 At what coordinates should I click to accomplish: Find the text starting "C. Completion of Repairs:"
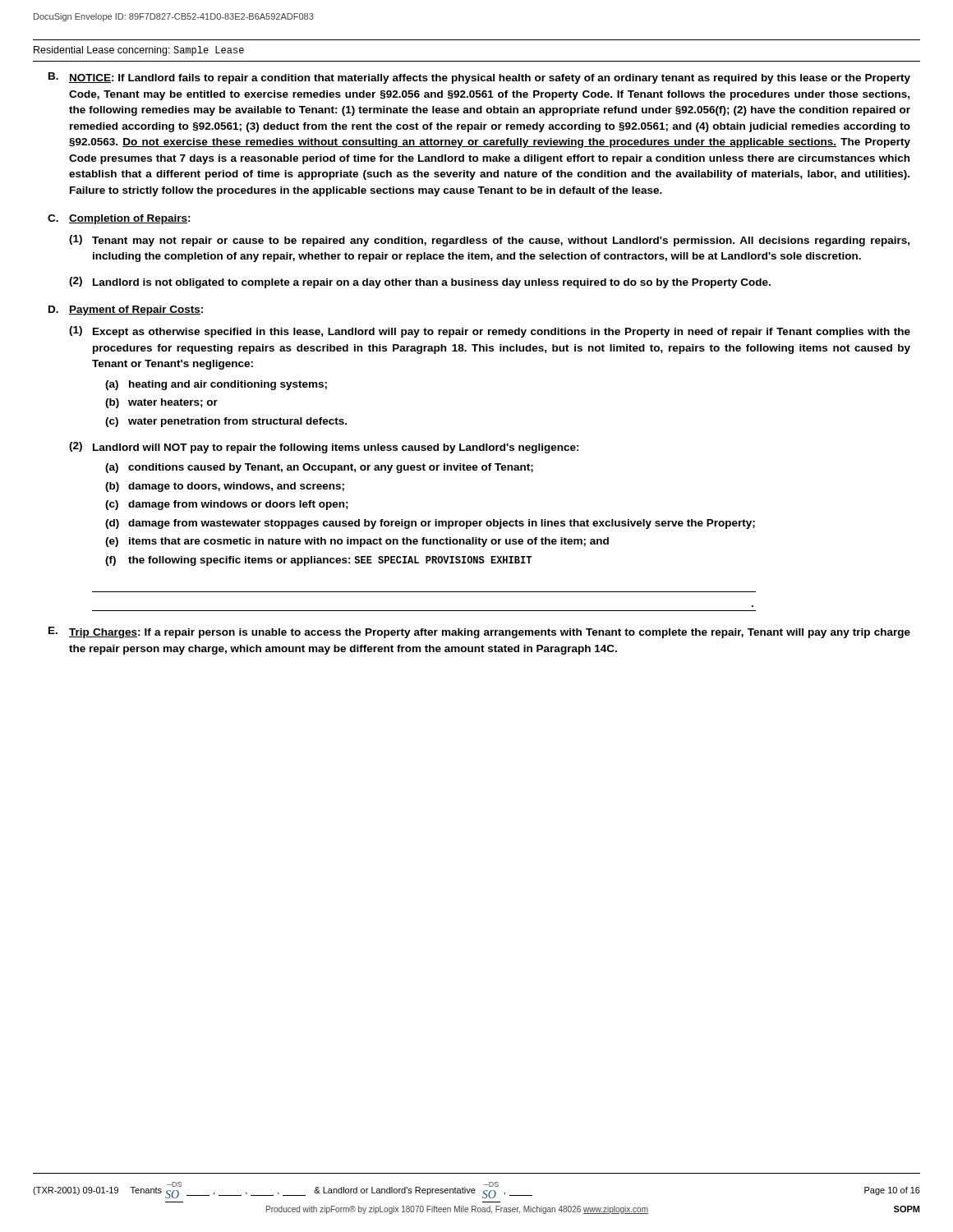click(119, 218)
